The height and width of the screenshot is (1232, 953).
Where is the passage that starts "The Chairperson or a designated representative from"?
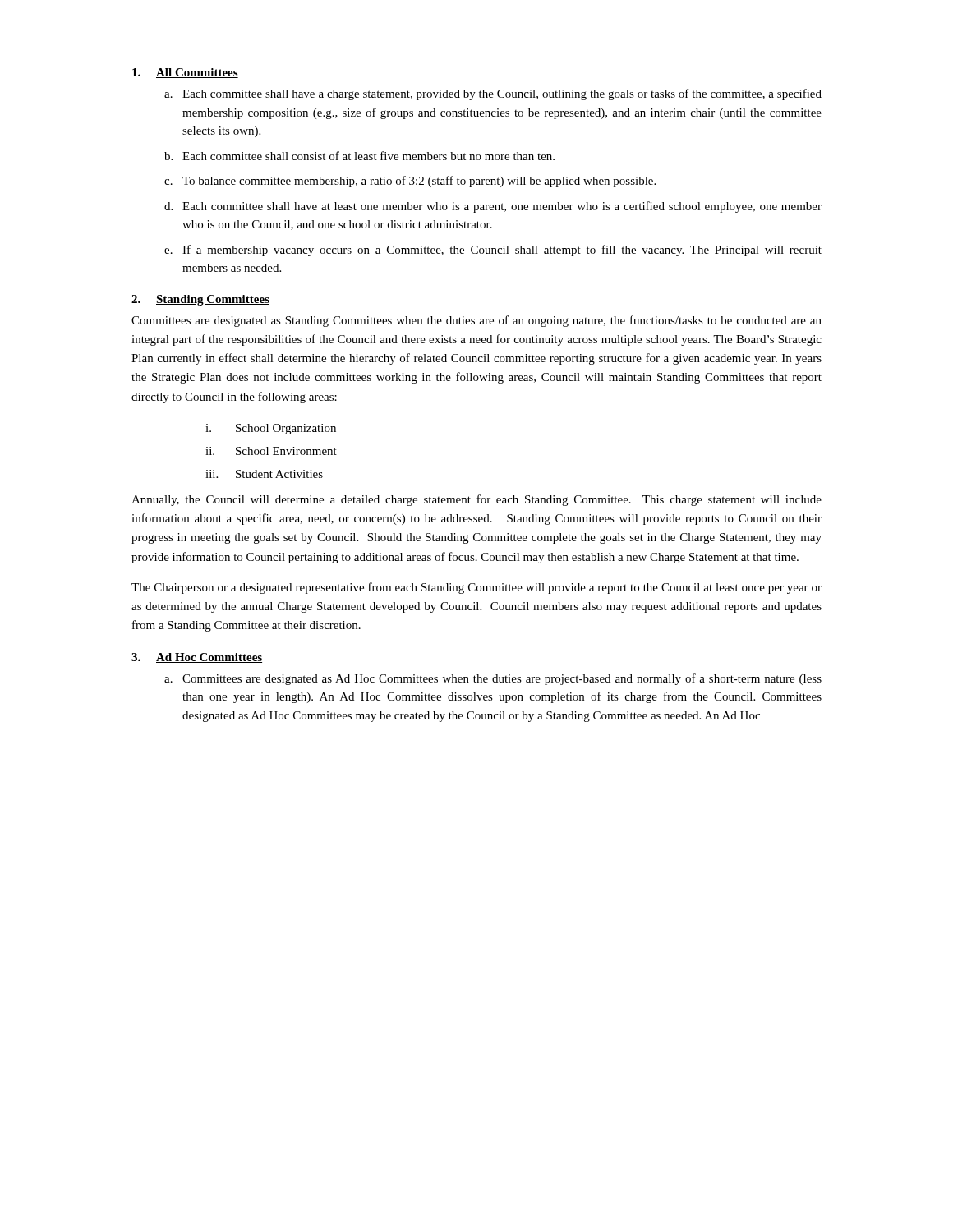point(476,606)
